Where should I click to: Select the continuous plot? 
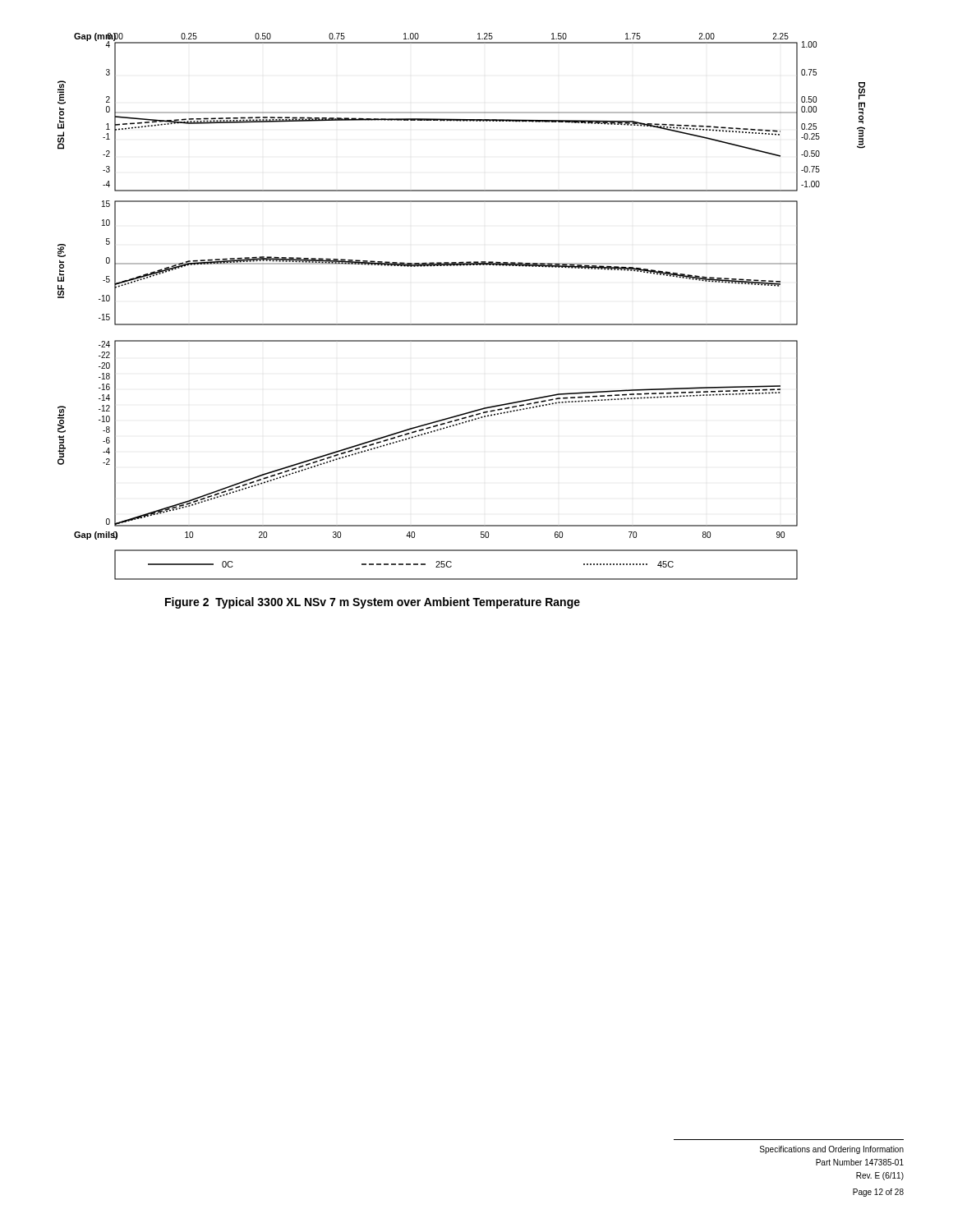pos(468,304)
